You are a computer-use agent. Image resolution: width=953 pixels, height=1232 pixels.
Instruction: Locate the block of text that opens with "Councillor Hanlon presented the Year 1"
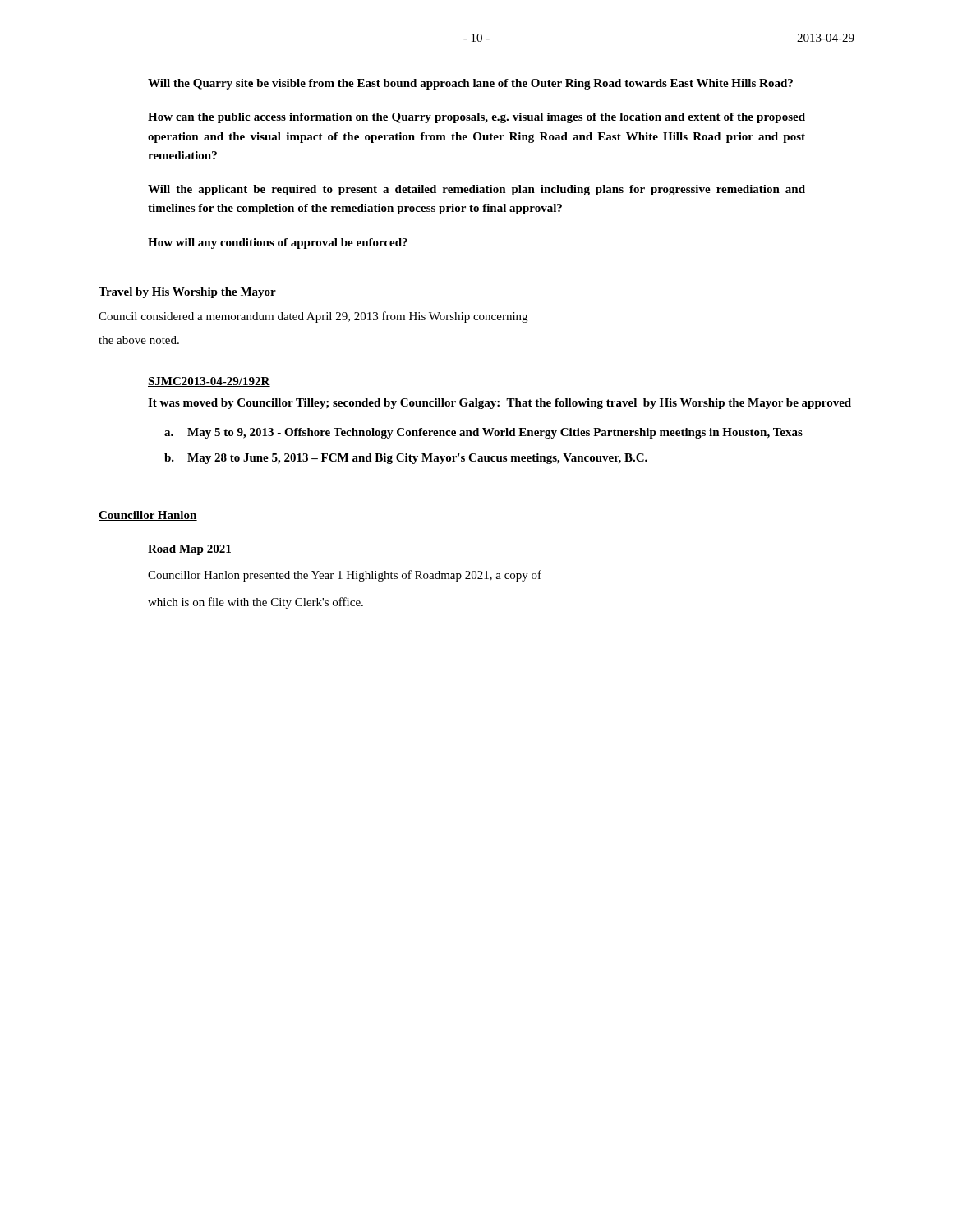(345, 575)
